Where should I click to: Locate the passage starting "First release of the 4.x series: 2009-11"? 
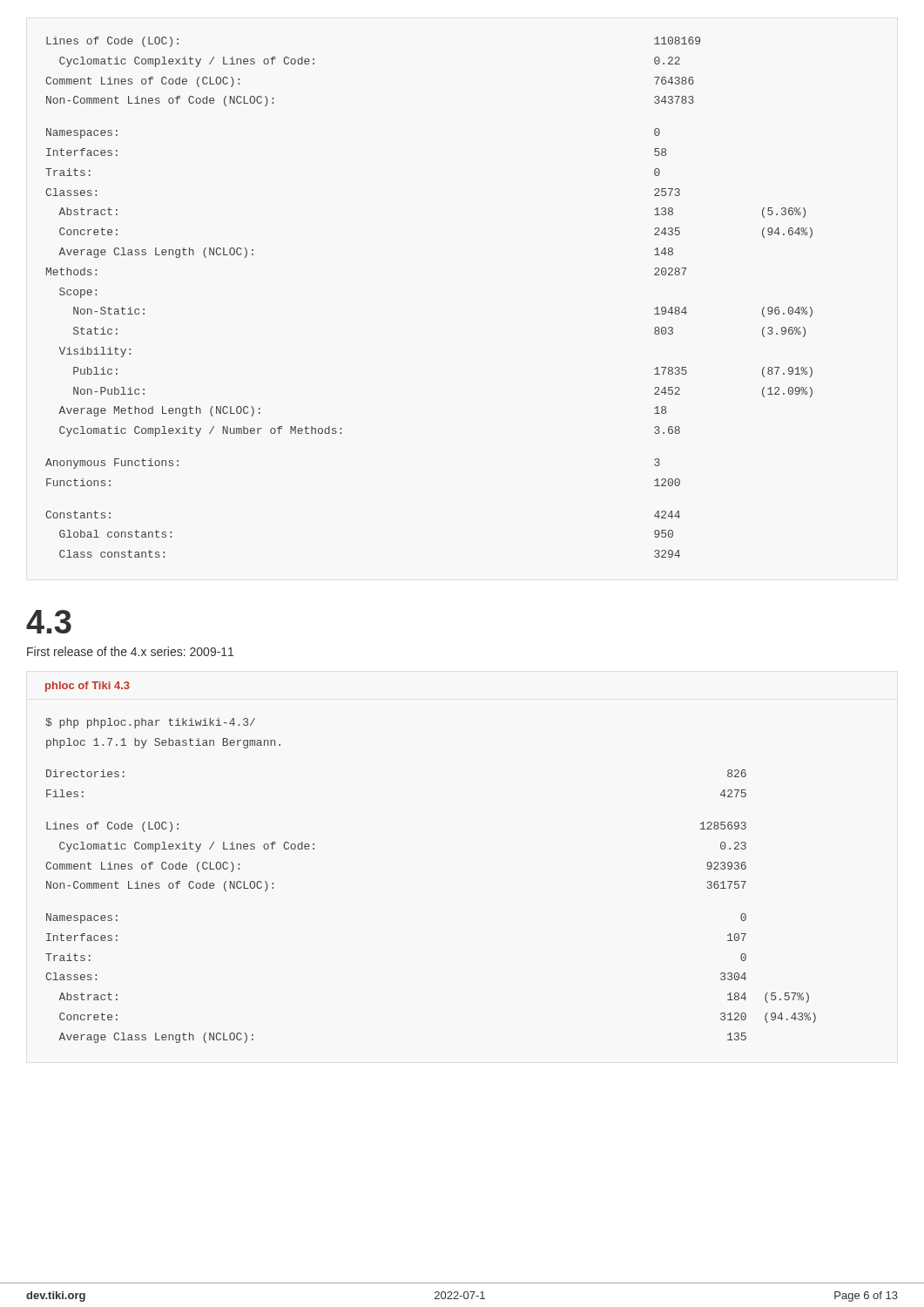tap(130, 651)
